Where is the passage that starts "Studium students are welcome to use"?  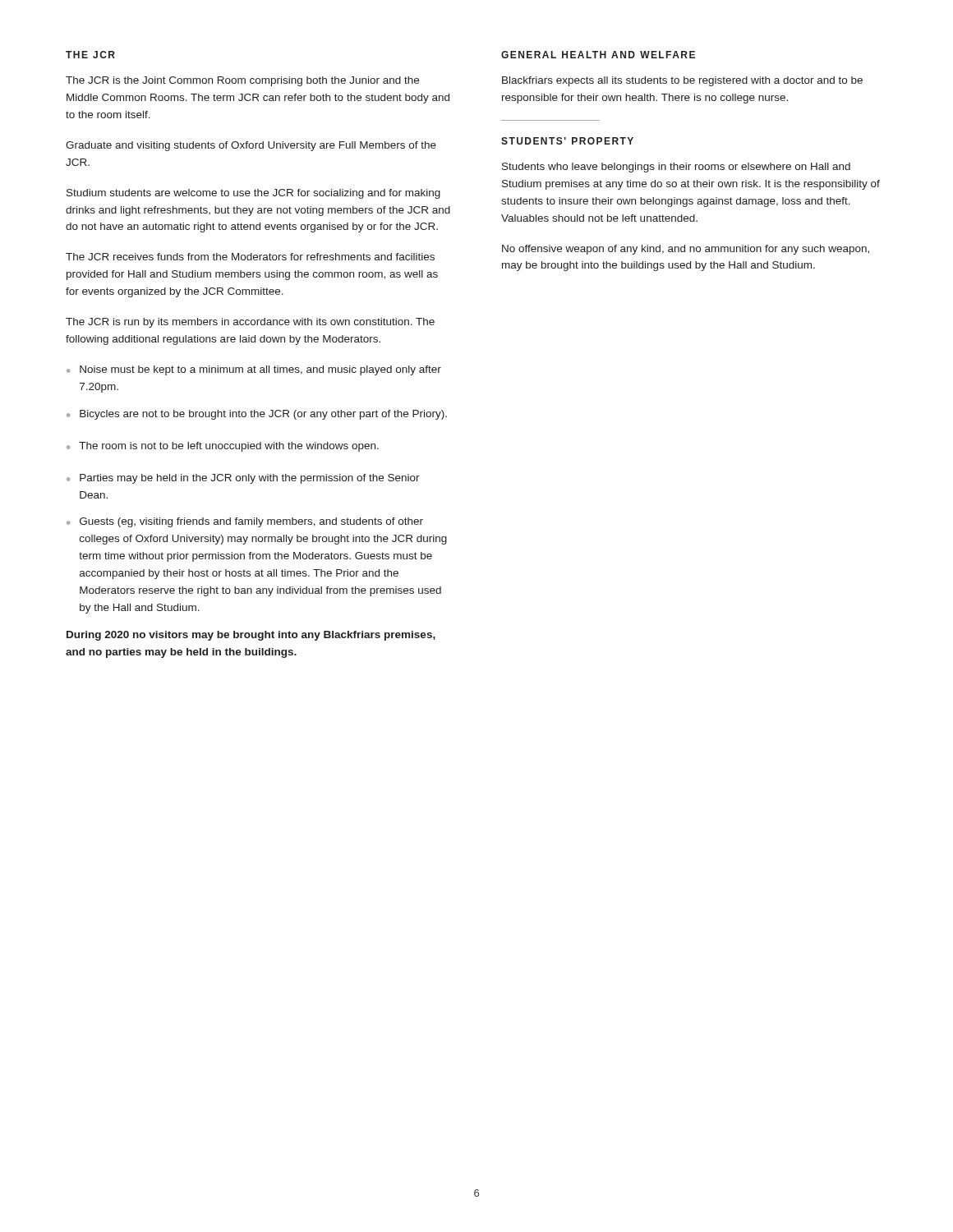tap(259, 210)
